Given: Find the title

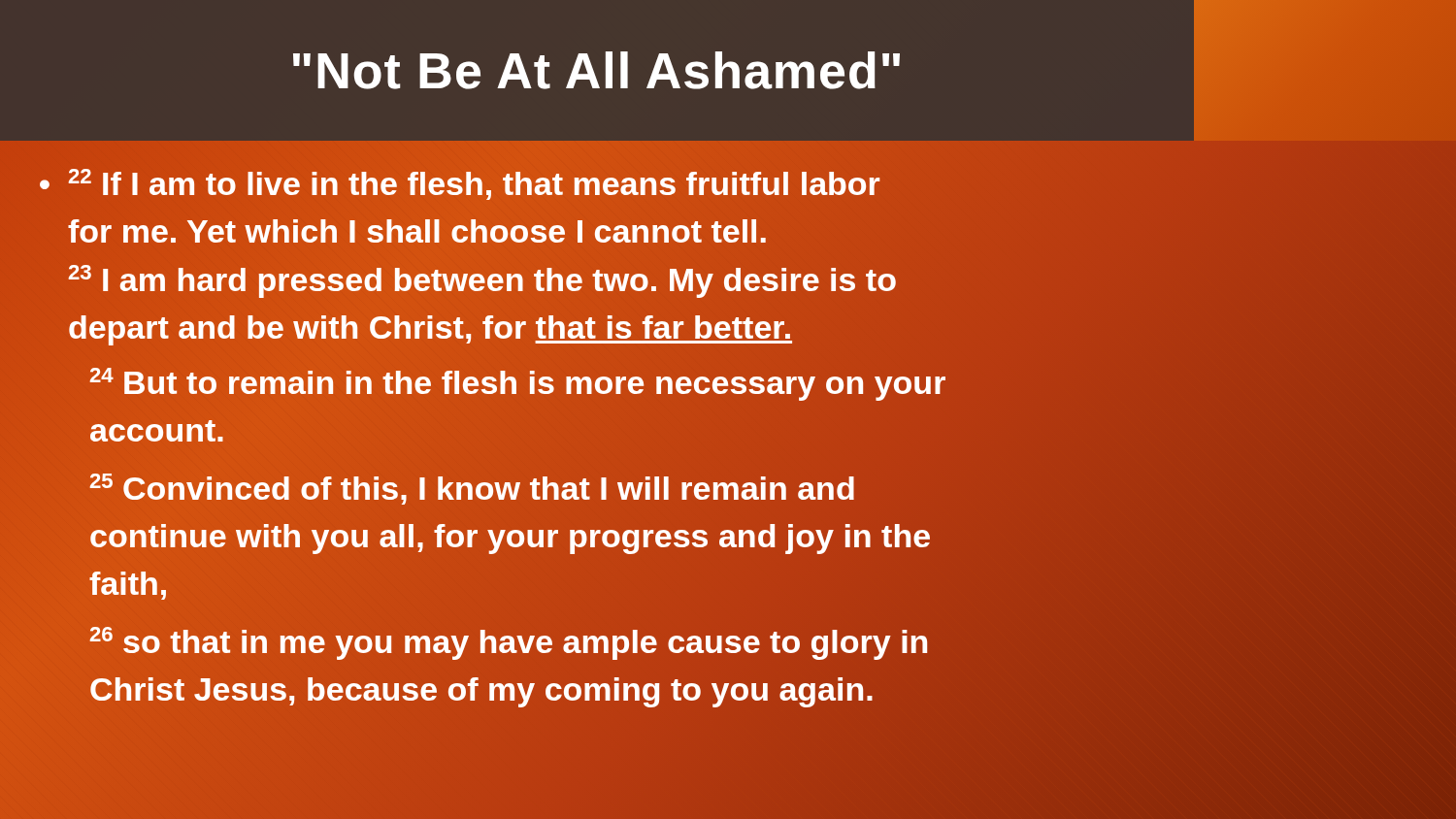Looking at the screenshot, I should (x=597, y=70).
